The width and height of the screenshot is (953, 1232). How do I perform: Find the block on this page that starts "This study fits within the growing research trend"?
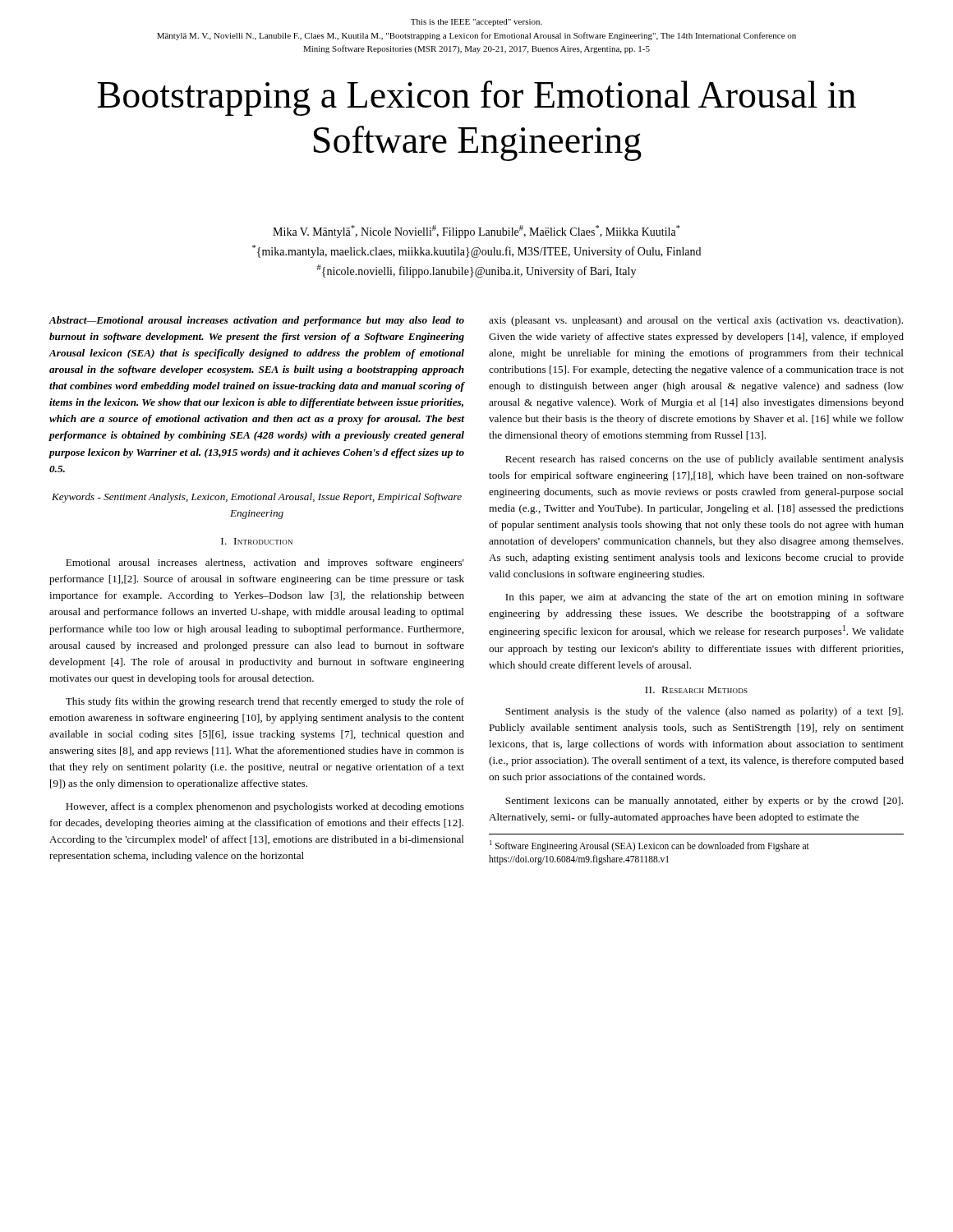tap(257, 742)
